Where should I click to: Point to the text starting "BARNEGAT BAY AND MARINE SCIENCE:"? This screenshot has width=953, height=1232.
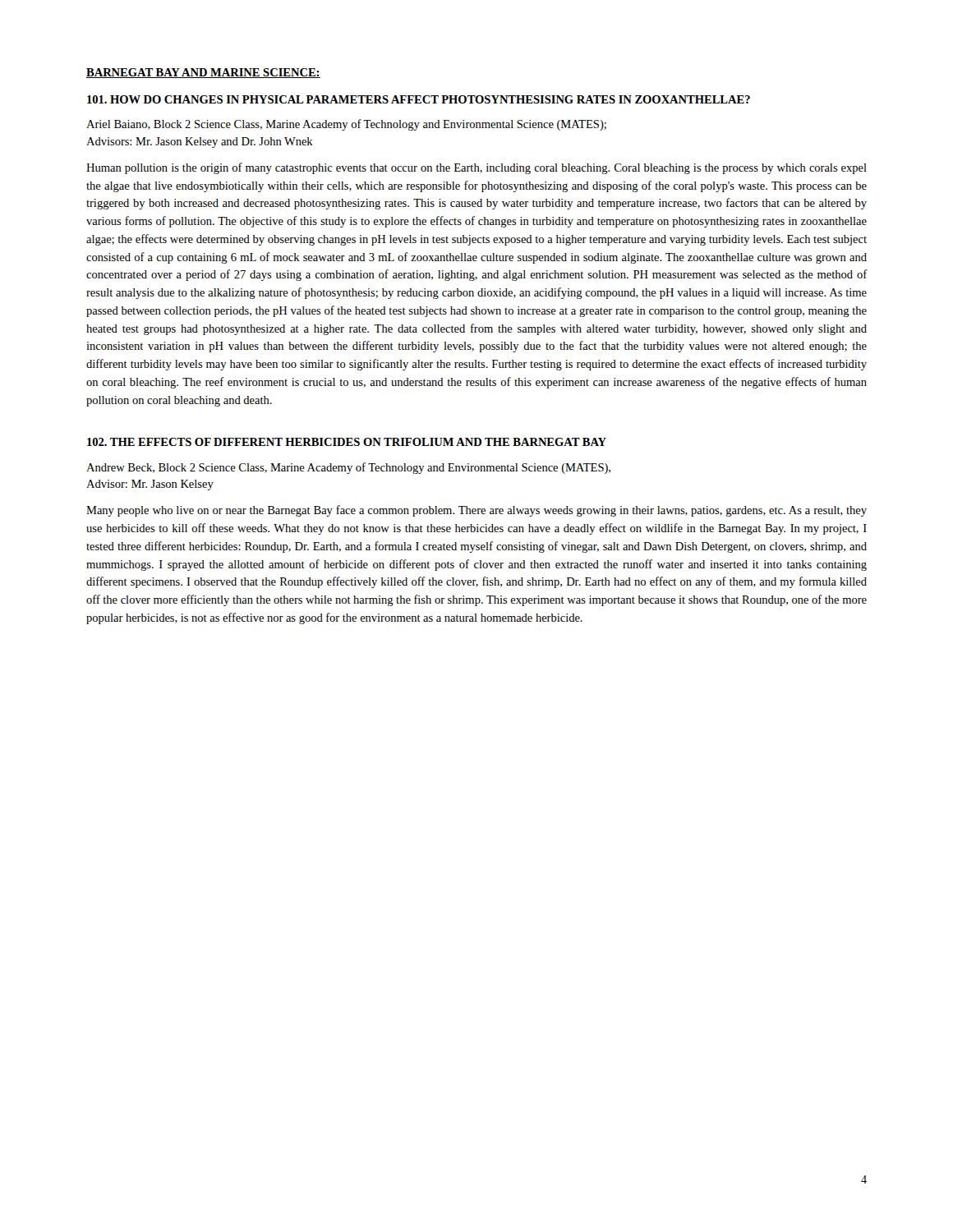coord(203,72)
